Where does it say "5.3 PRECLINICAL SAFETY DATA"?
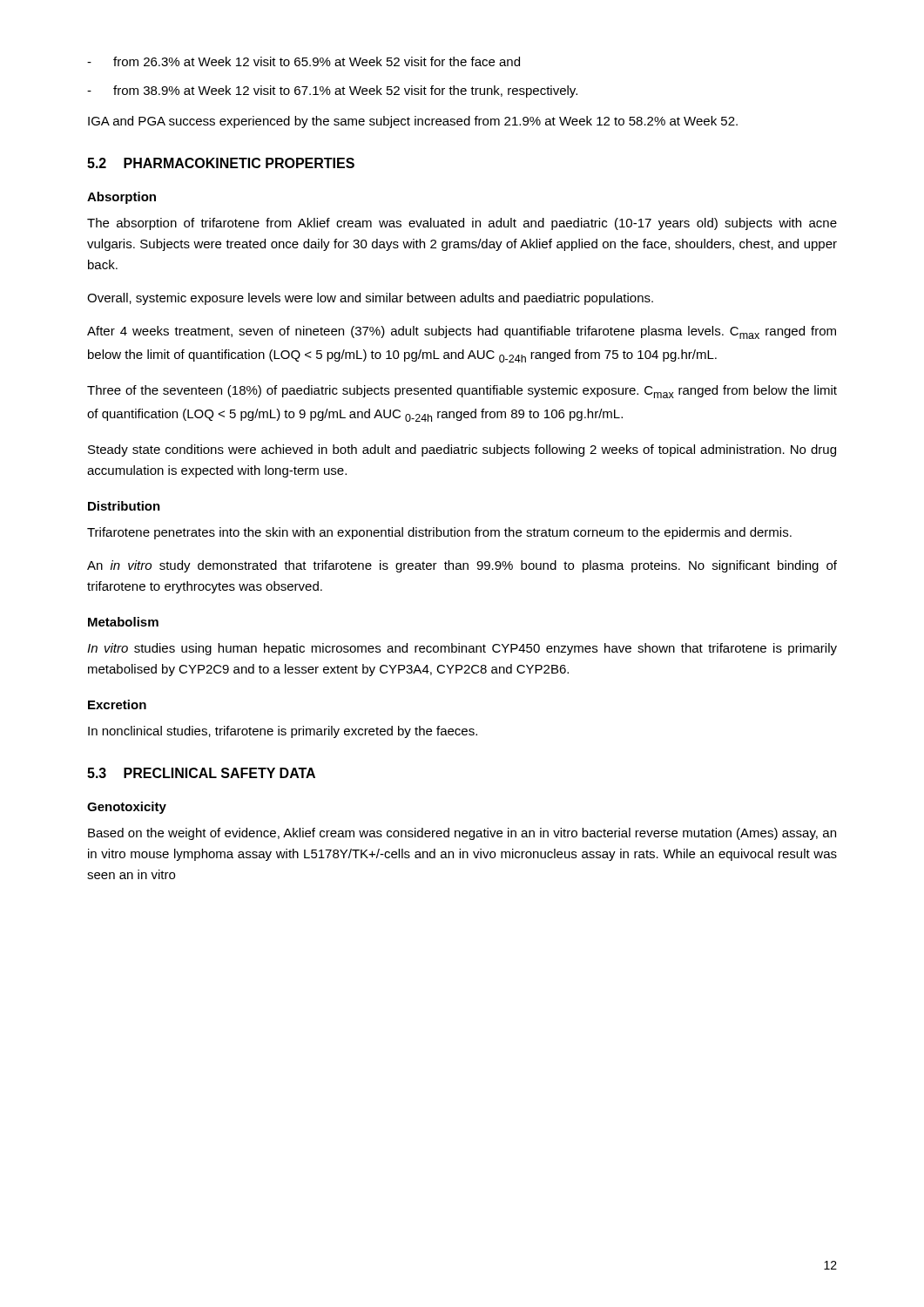The image size is (924, 1307). tap(201, 773)
